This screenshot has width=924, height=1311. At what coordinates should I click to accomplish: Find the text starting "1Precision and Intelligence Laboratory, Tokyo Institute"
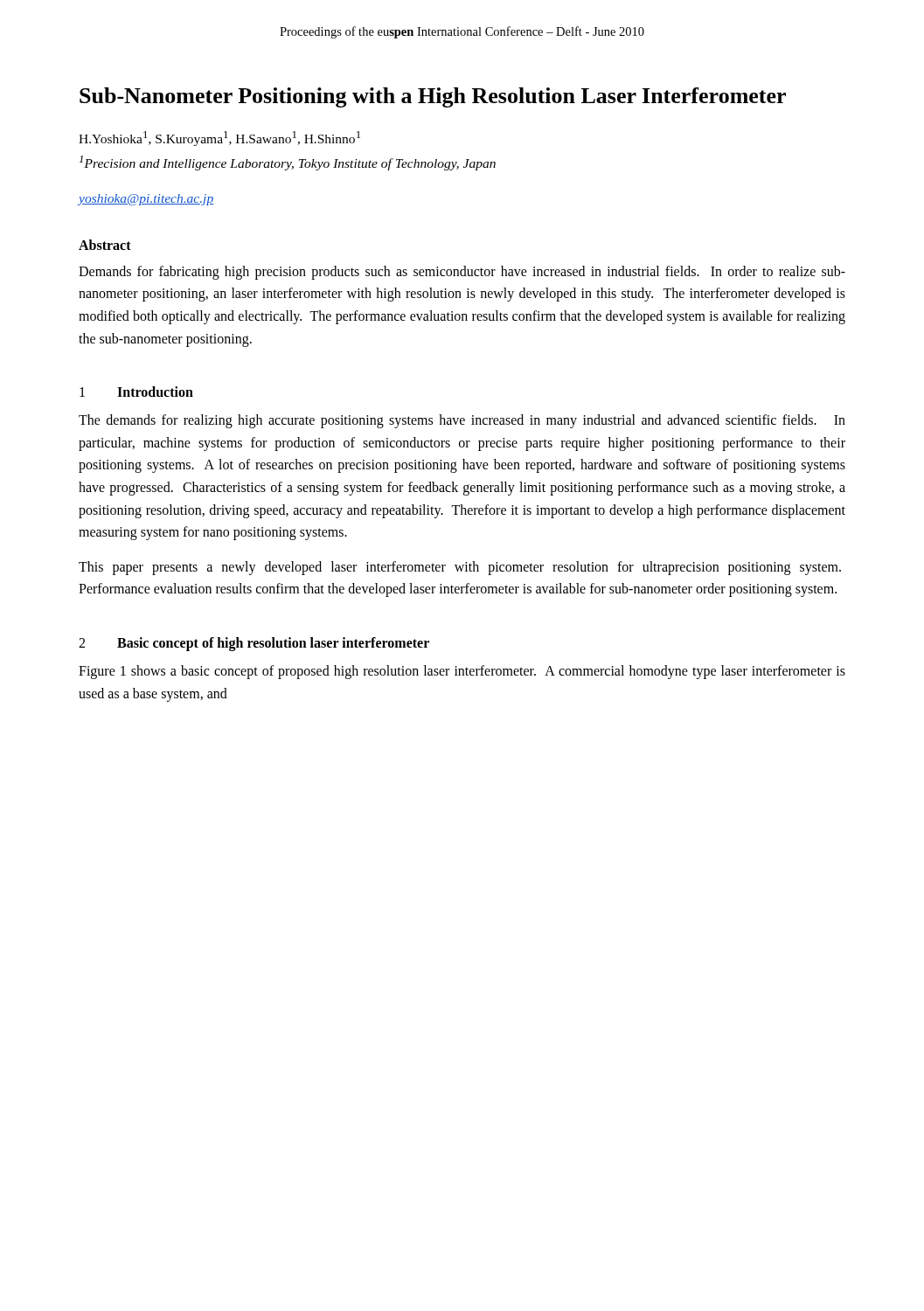(287, 161)
